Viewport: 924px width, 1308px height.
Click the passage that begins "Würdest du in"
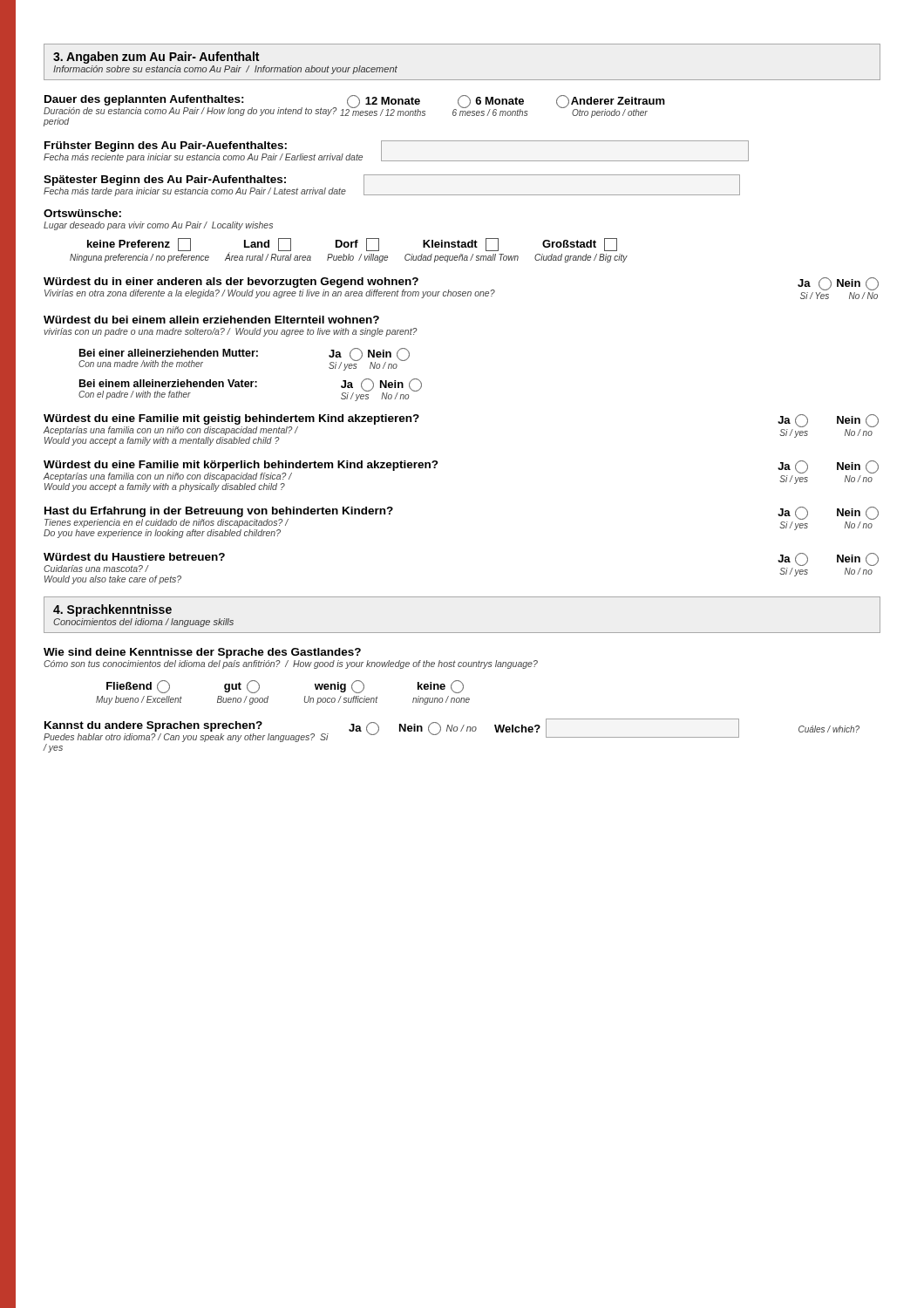pos(462,288)
